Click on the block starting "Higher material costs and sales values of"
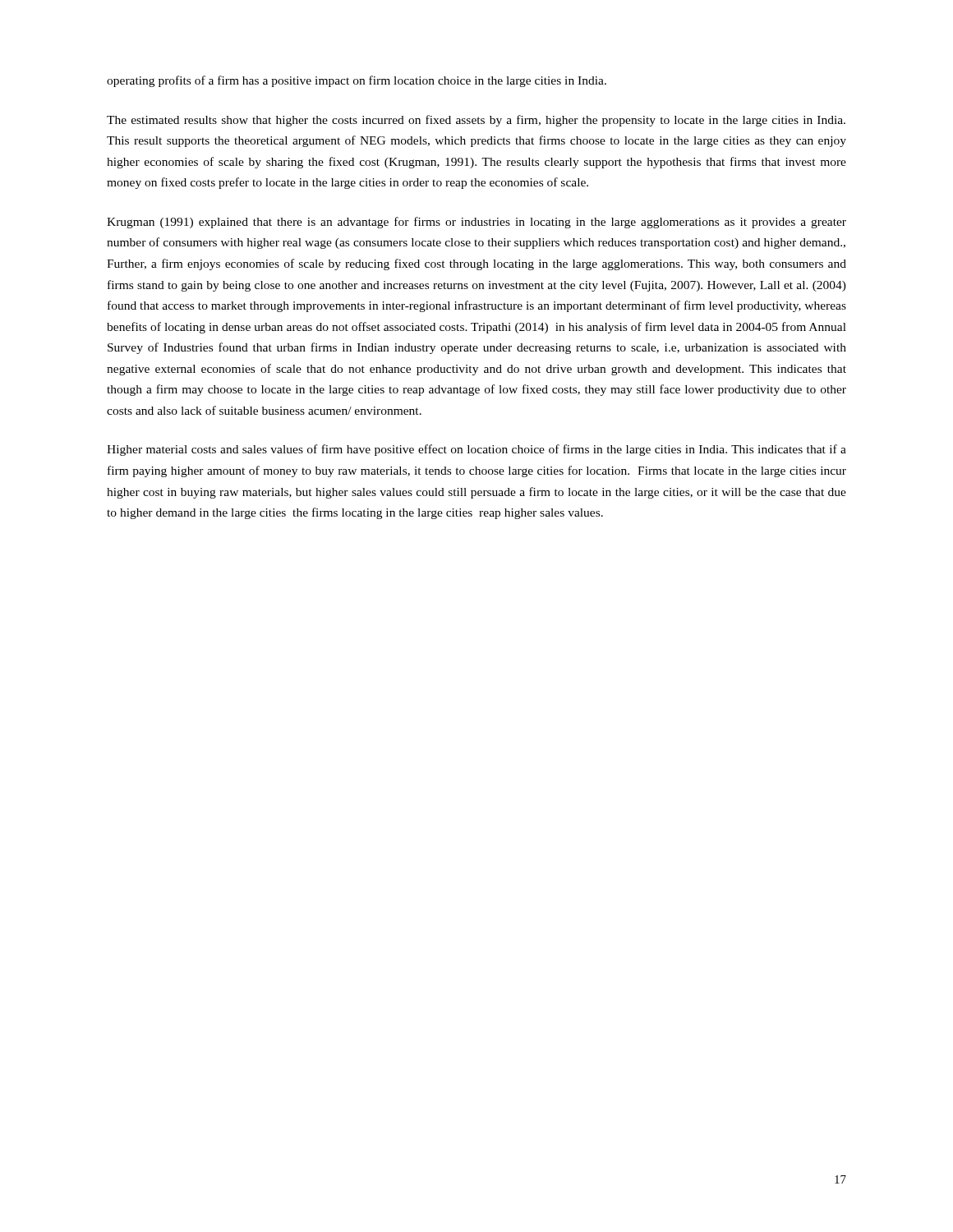Image resolution: width=953 pixels, height=1232 pixels. tap(476, 481)
